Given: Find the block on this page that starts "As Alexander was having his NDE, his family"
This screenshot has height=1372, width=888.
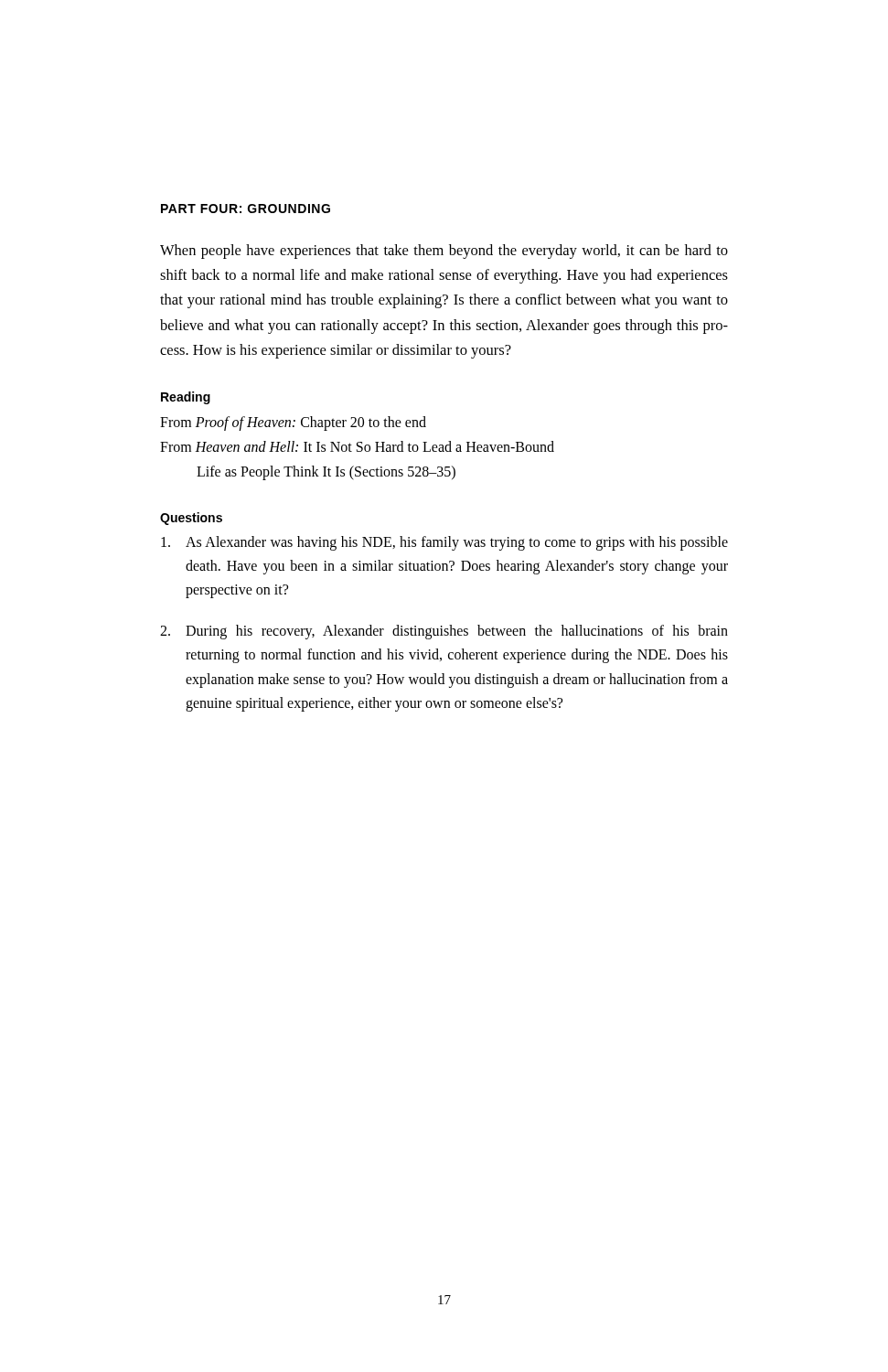Looking at the screenshot, I should (x=444, y=566).
